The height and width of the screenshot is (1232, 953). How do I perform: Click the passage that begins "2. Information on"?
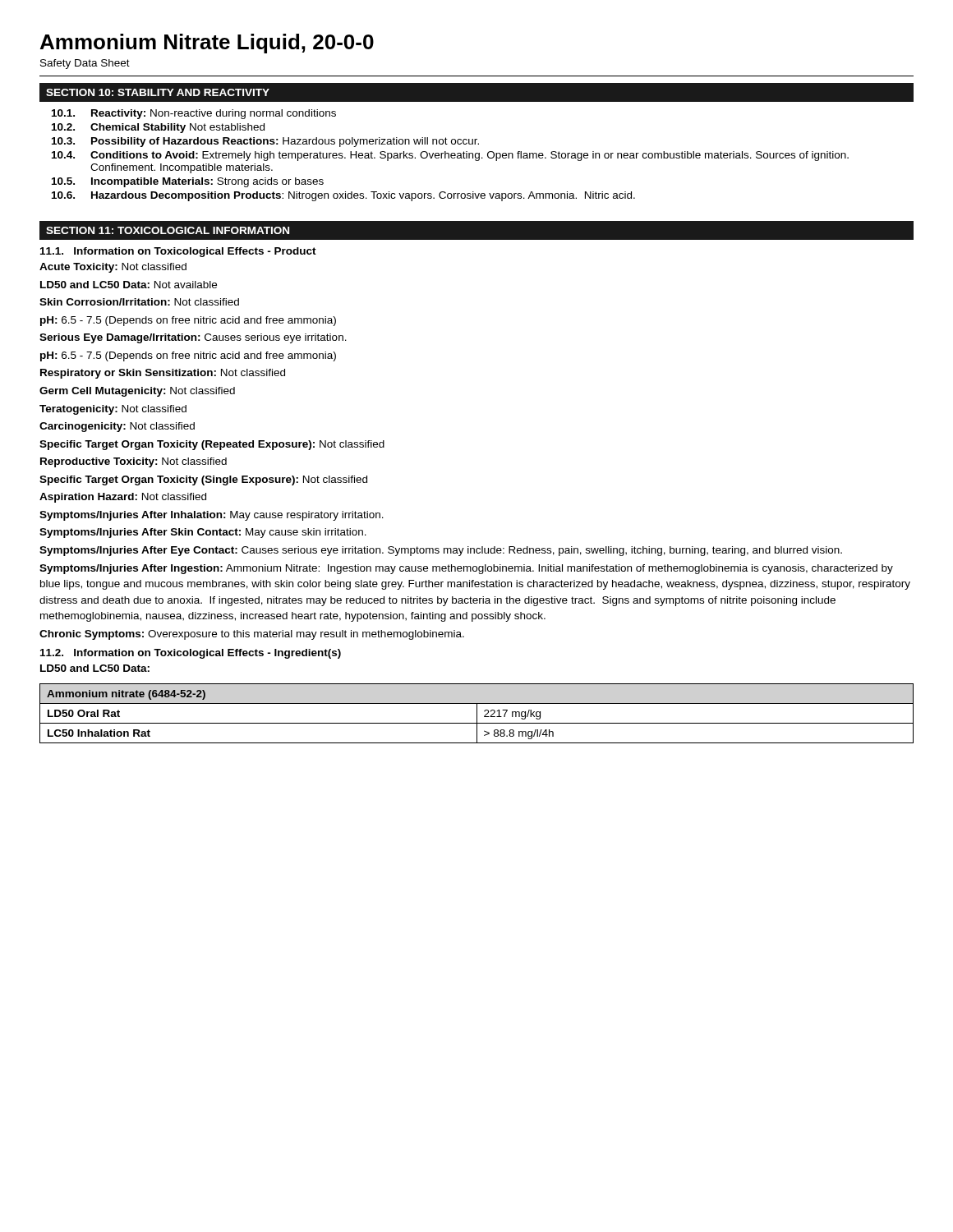(190, 653)
